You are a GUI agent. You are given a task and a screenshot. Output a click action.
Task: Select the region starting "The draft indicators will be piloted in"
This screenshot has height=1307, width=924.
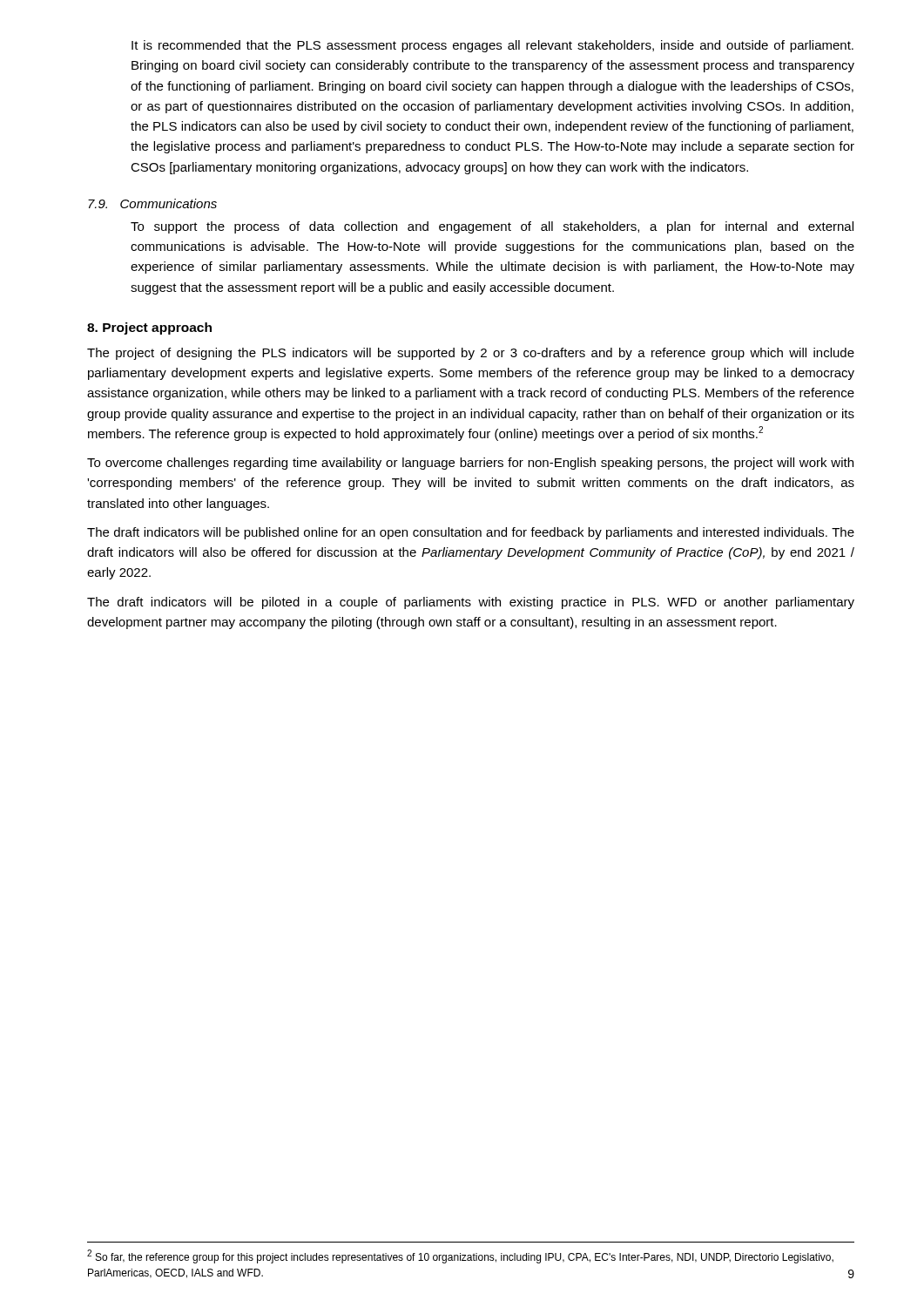pyautogui.click(x=471, y=611)
